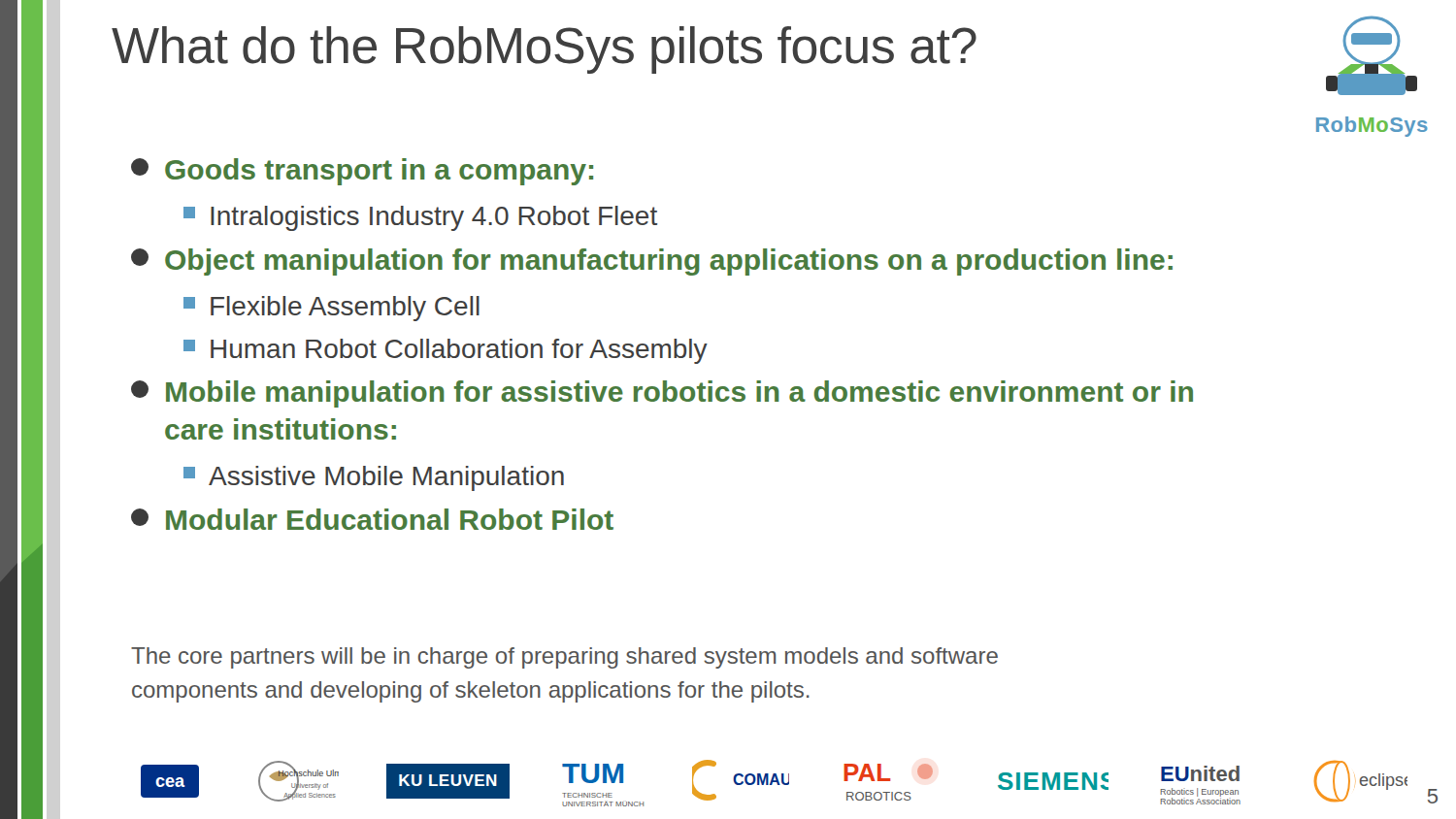Click on the list item with the text "Modular Educational Robot Pilot"
The height and width of the screenshot is (819, 1456).
coord(372,519)
